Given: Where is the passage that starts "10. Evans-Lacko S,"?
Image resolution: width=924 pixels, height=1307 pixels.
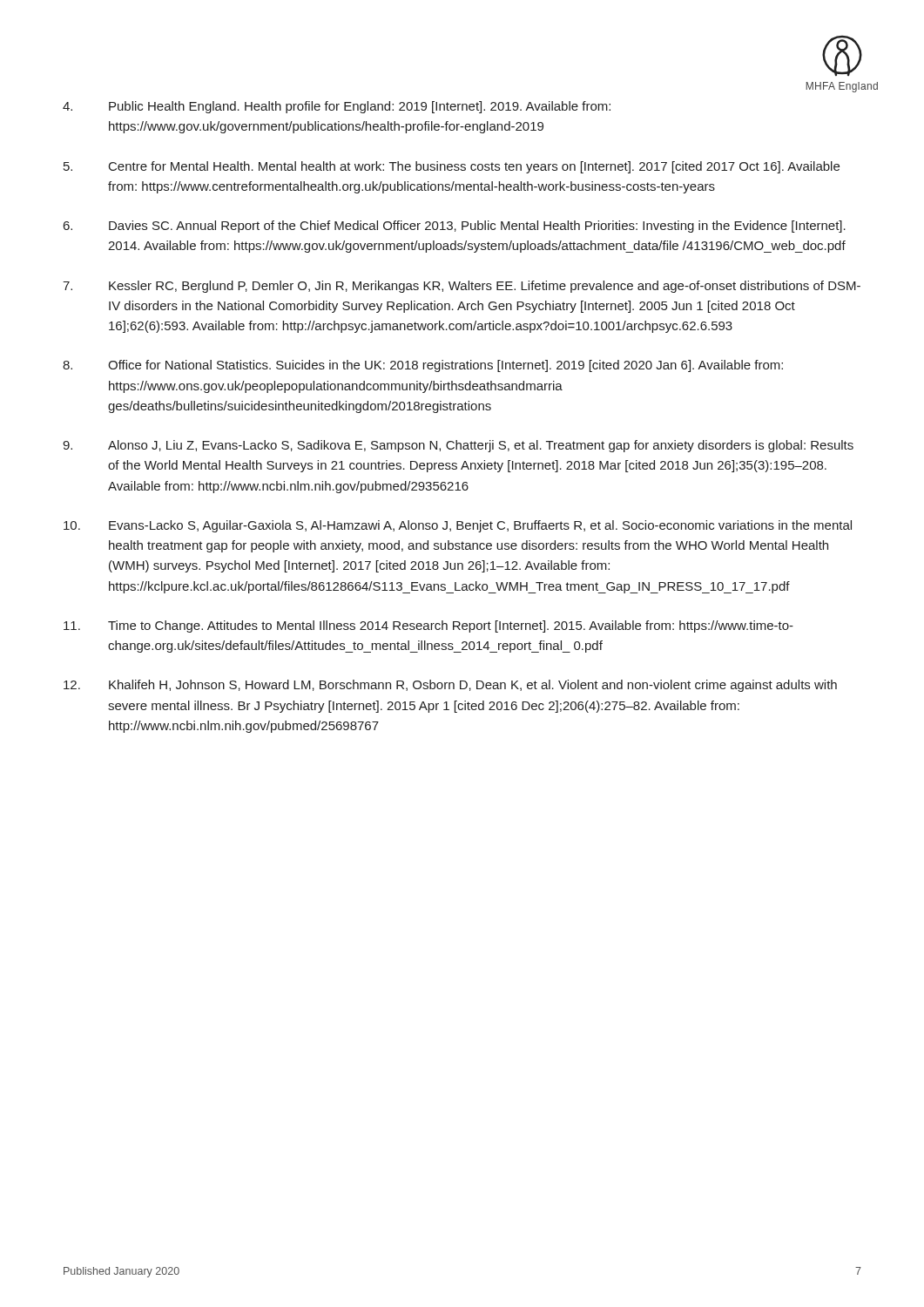Looking at the screenshot, I should coord(462,555).
